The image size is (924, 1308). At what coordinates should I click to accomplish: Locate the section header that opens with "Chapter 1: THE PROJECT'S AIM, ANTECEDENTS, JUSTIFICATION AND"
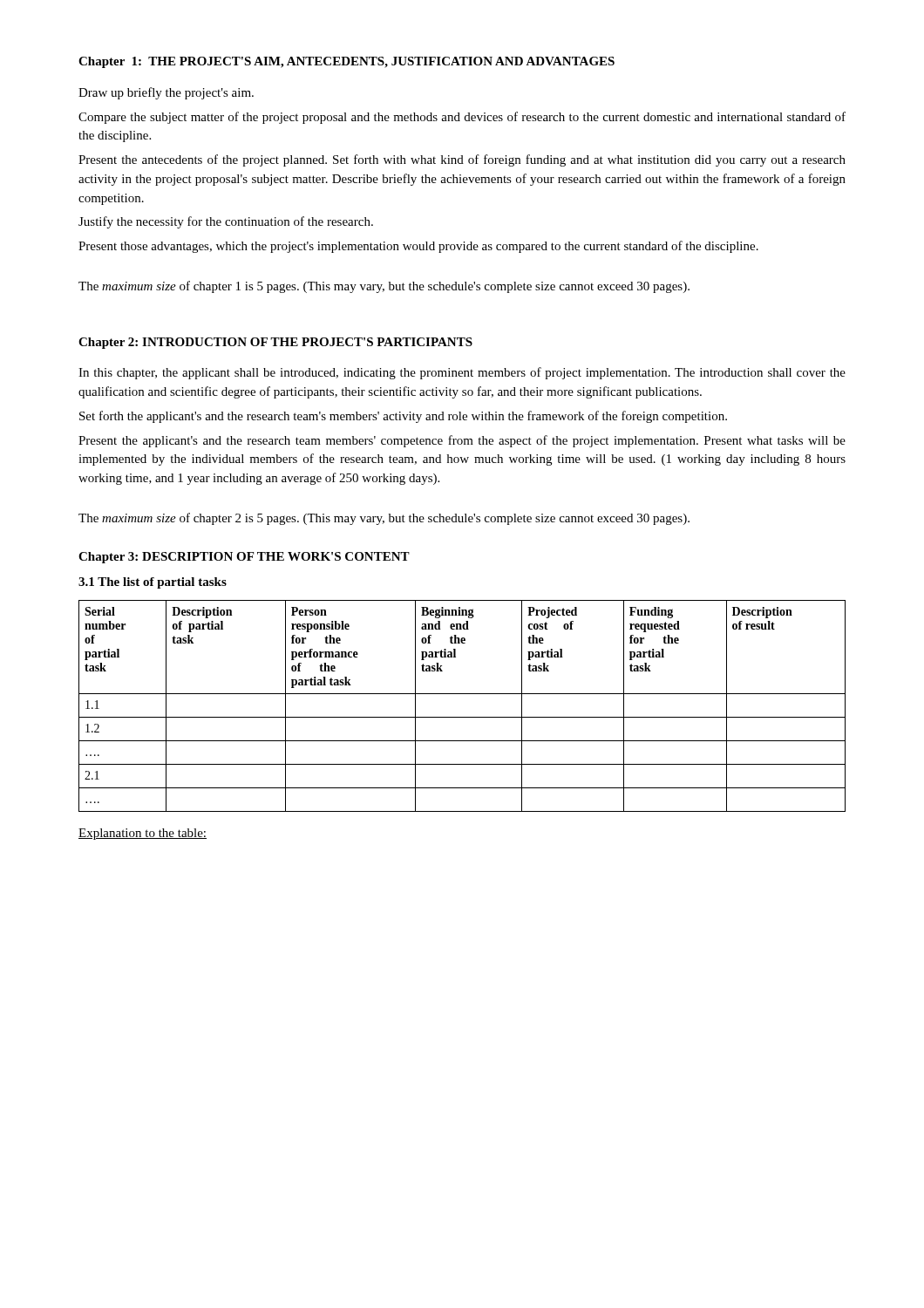[x=347, y=61]
